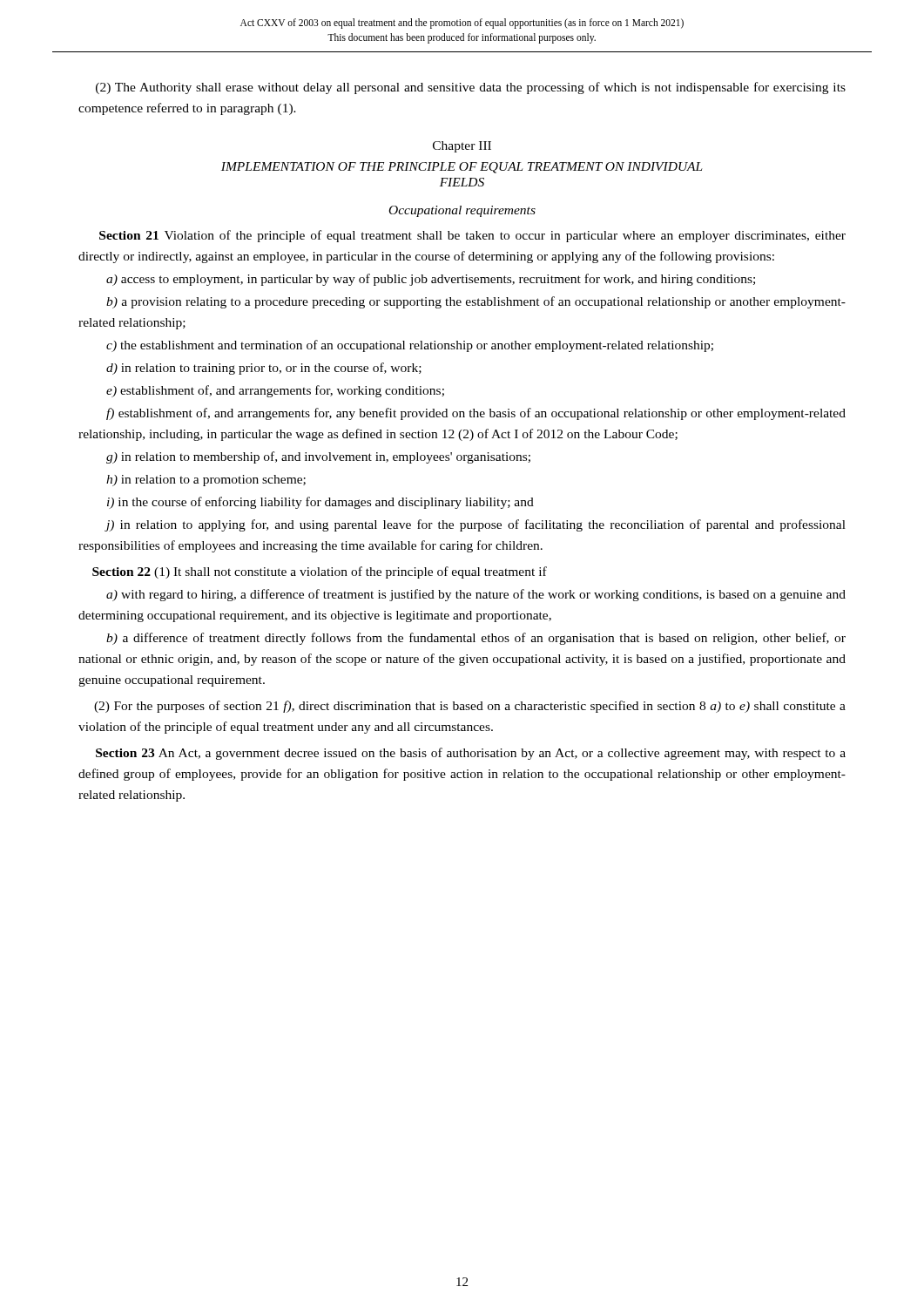Click on the list item that says "h) in relation to a promotion scheme;"

pyautogui.click(x=206, y=479)
